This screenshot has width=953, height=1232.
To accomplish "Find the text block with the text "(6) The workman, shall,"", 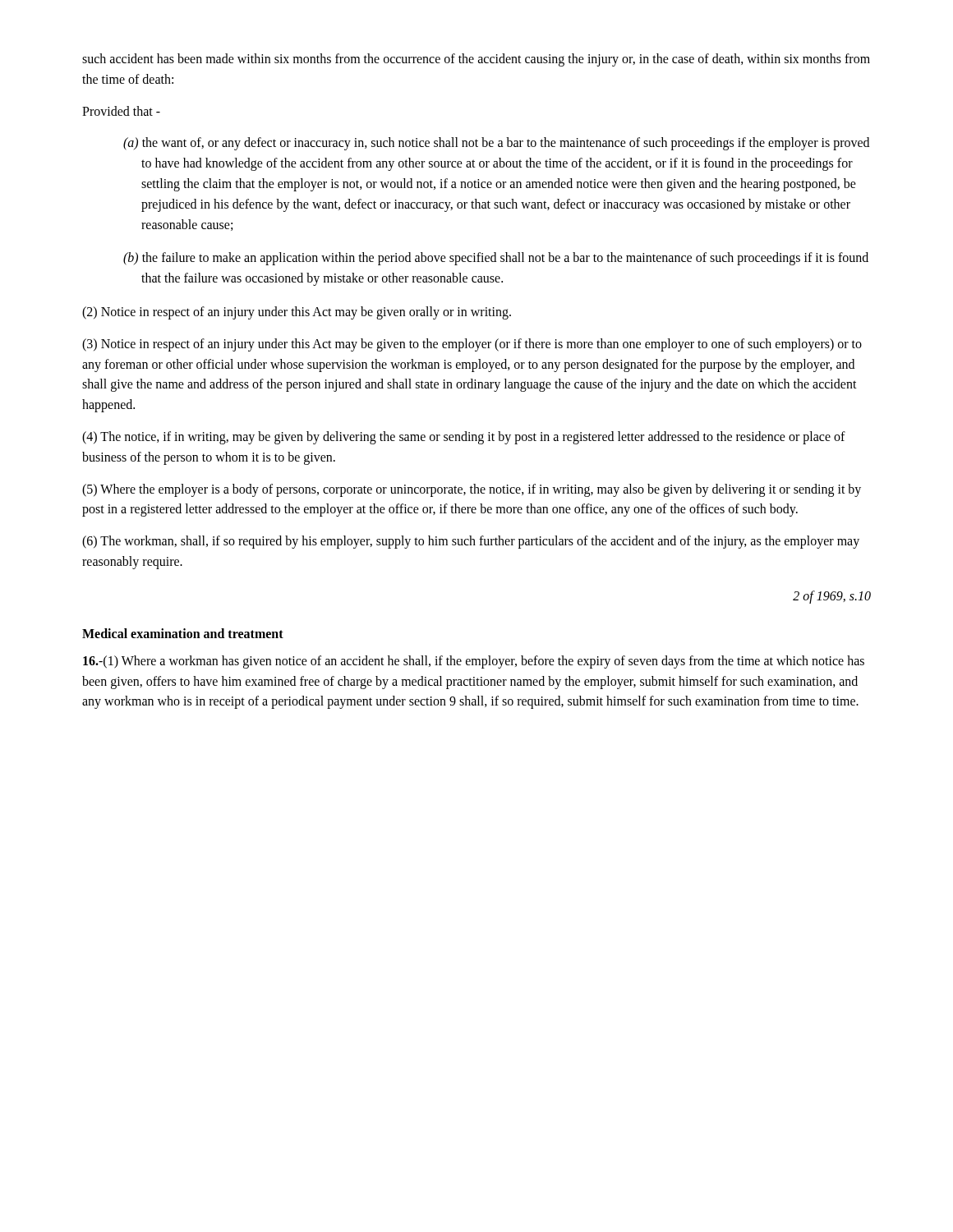I will coord(471,551).
